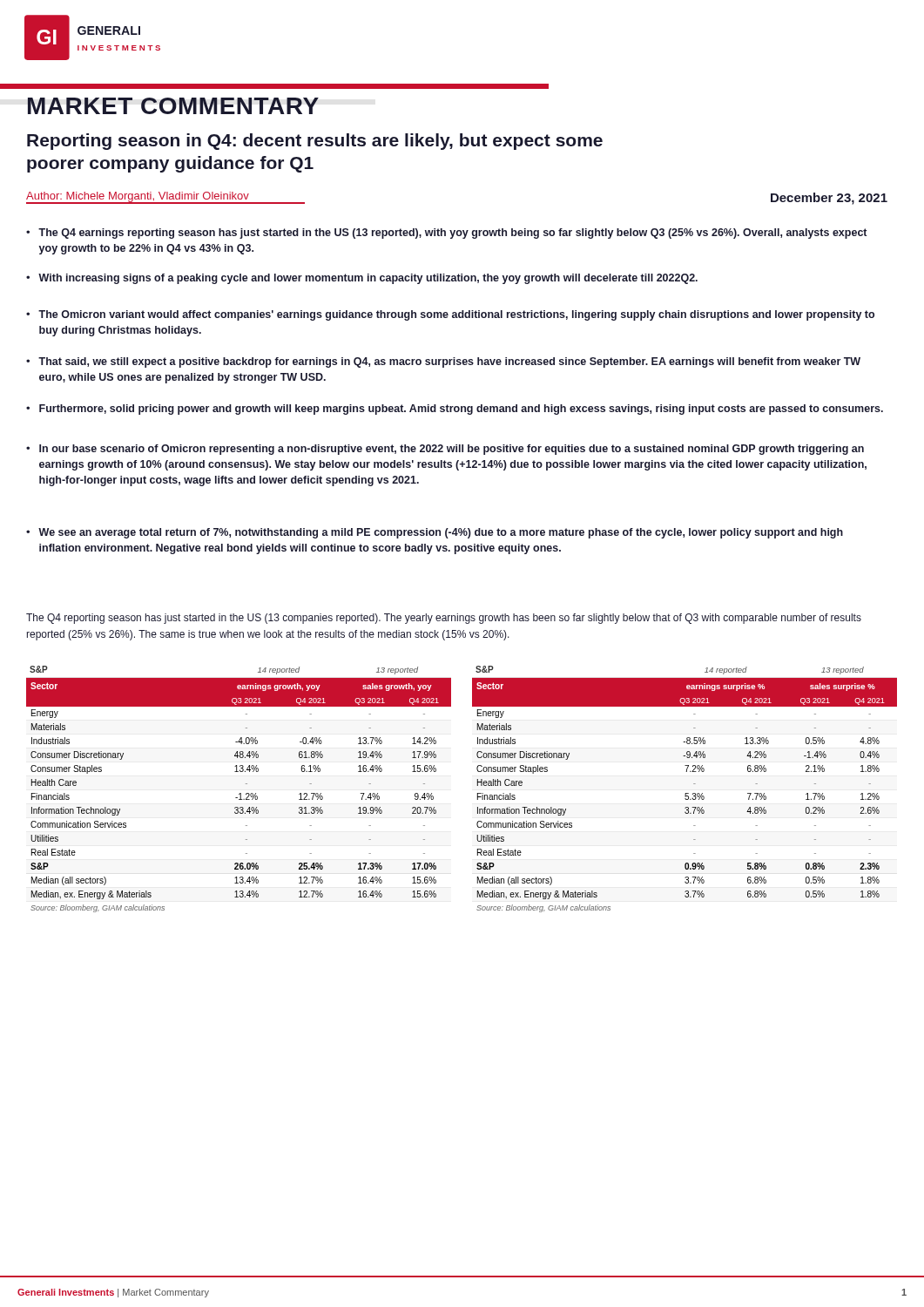This screenshot has width=924, height=1307.
Task: Find the block on this page that starts "• The Omicron variant would affect"
Action: click(x=457, y=323)
